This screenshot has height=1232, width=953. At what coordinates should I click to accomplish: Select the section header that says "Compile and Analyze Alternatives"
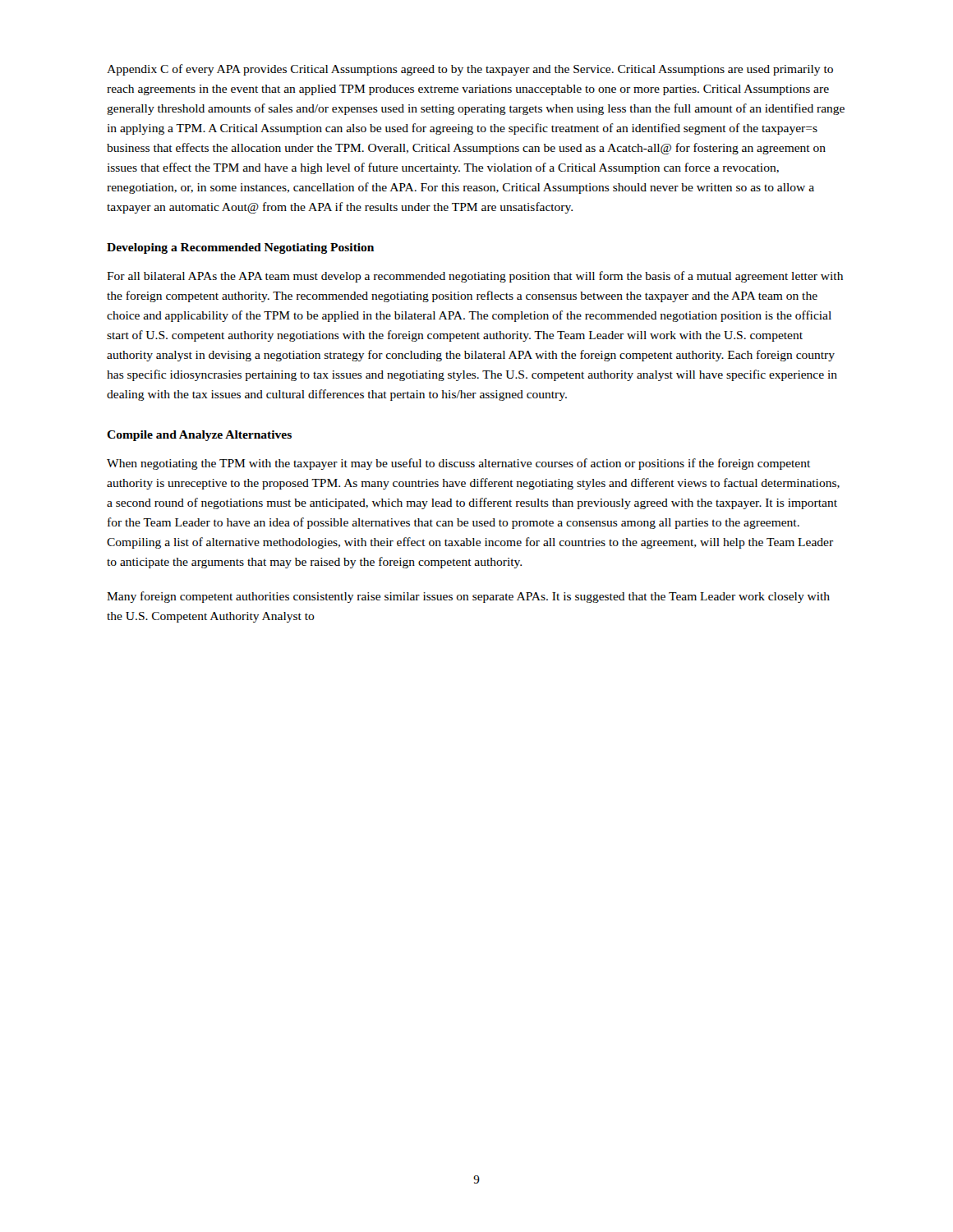[x=199, y=434]
